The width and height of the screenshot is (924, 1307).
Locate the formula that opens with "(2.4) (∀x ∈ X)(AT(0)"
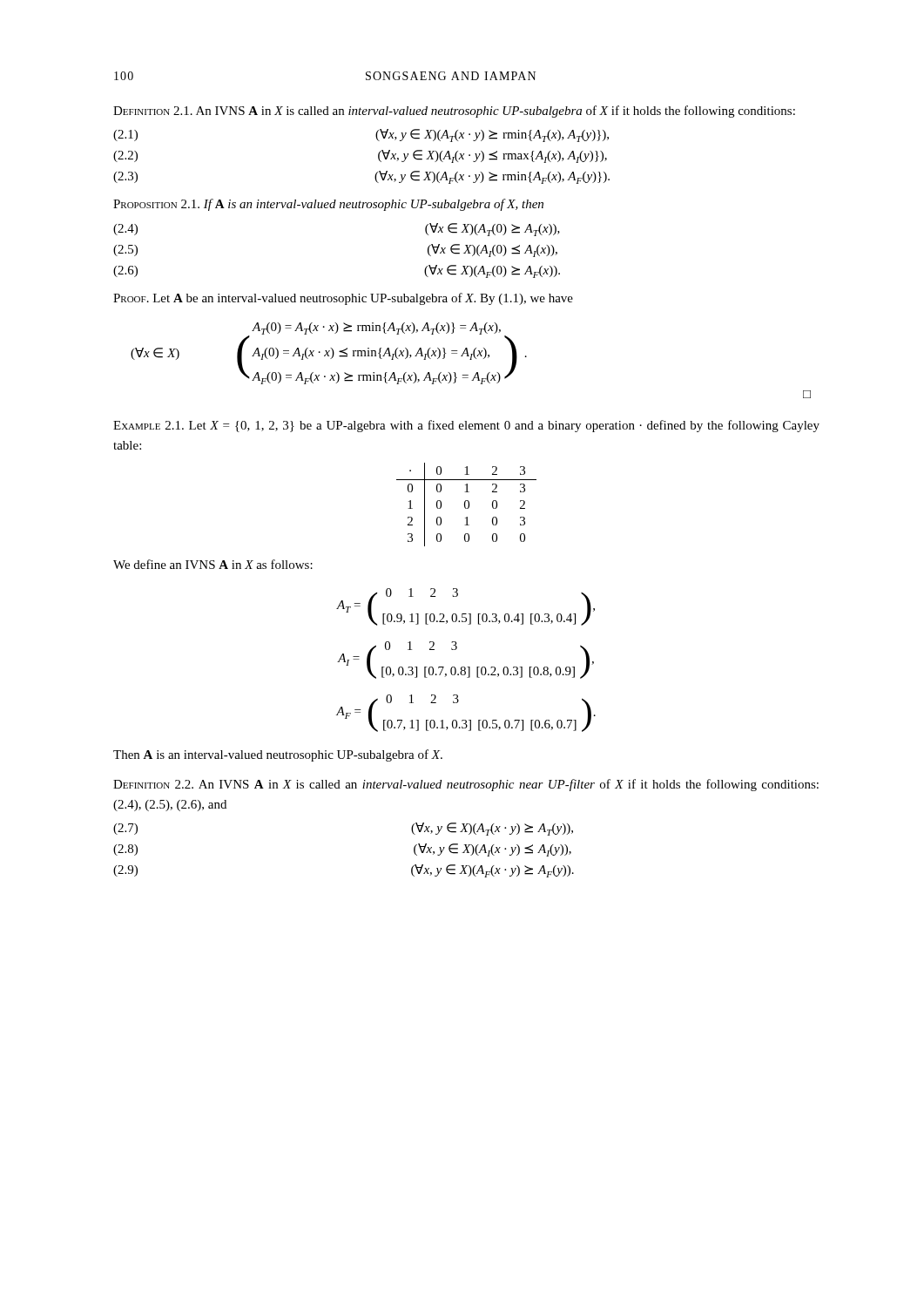coord(466,229)
